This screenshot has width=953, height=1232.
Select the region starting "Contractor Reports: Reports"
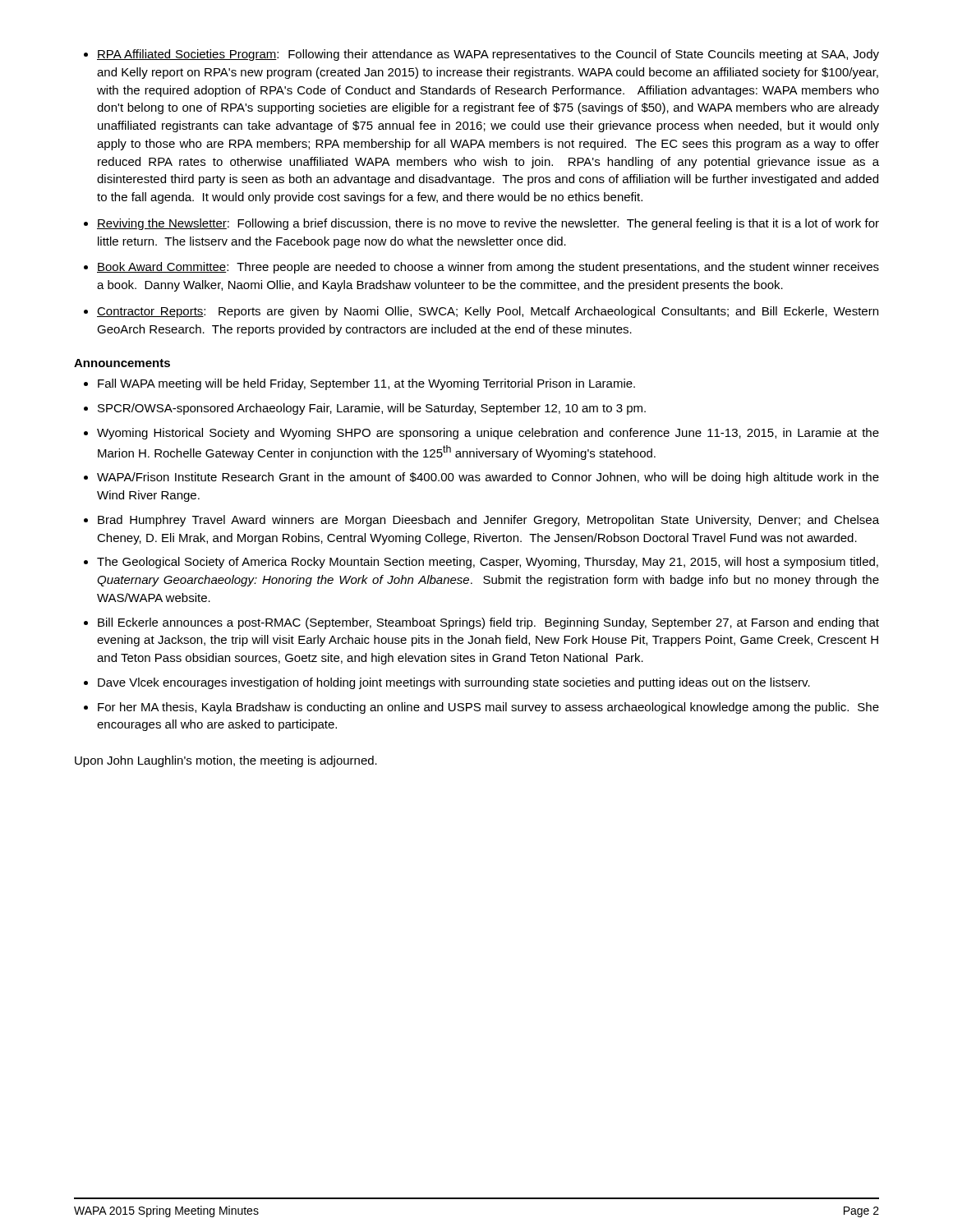point(488,320)
